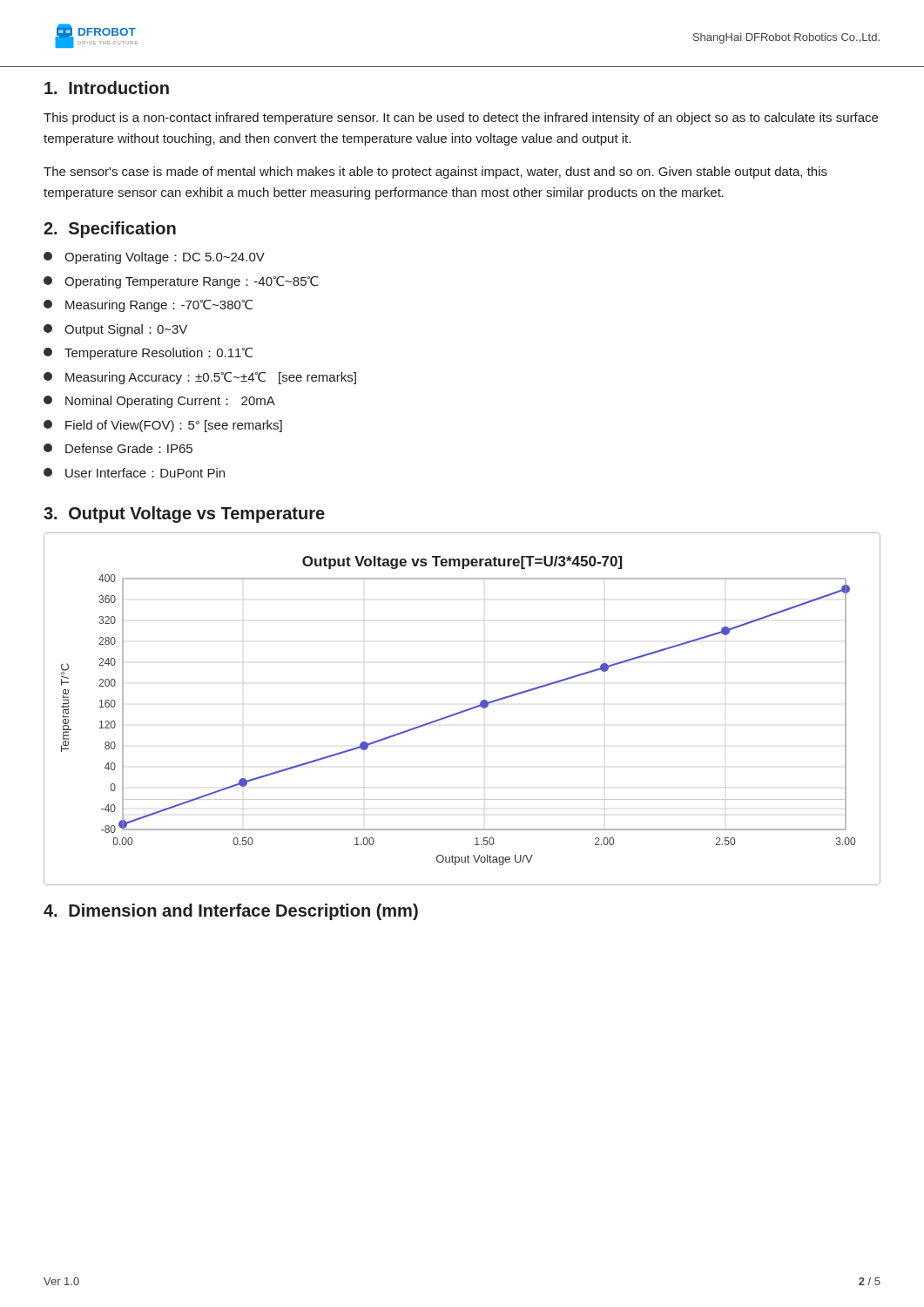Image resolution: width=924 pixels, height=1307 pixels.
Task: Point to the block starting "Operating Voltage：DC 5.0~24.0V"
Action: [x=154, y=257]
